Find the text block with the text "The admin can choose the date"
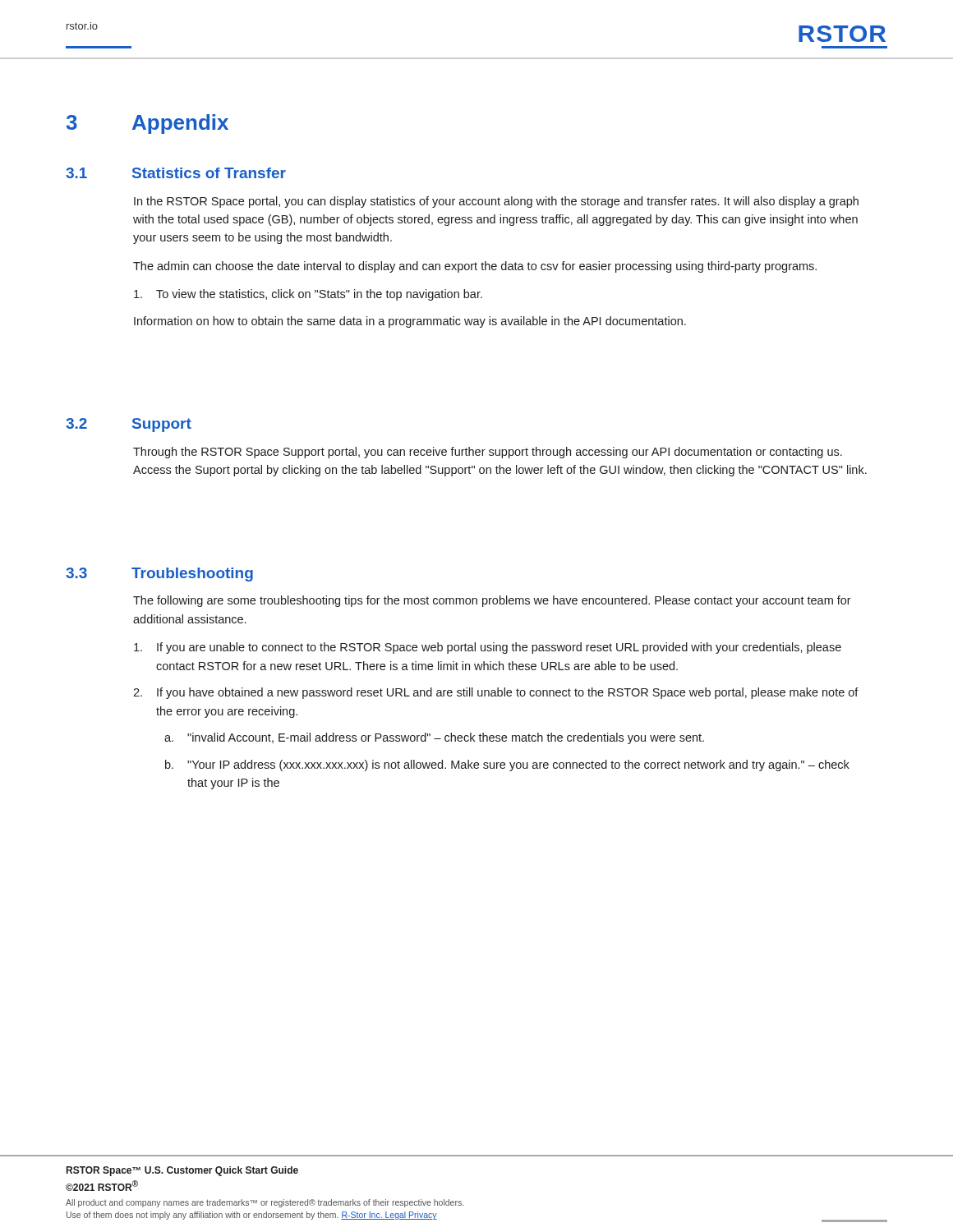953x1232 pixels. 475,266
